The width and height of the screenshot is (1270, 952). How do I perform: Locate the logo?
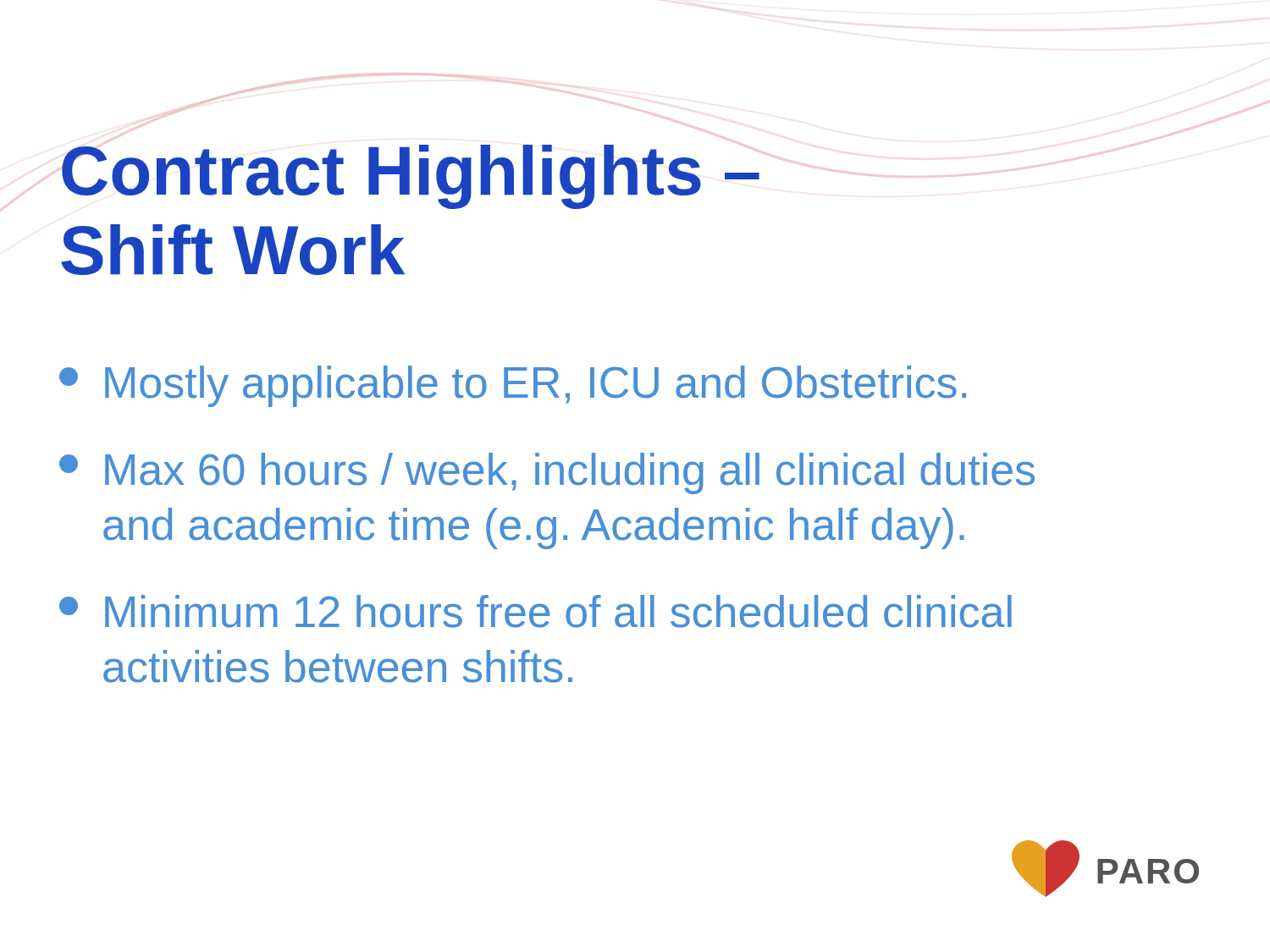(x=1105, y=872)
